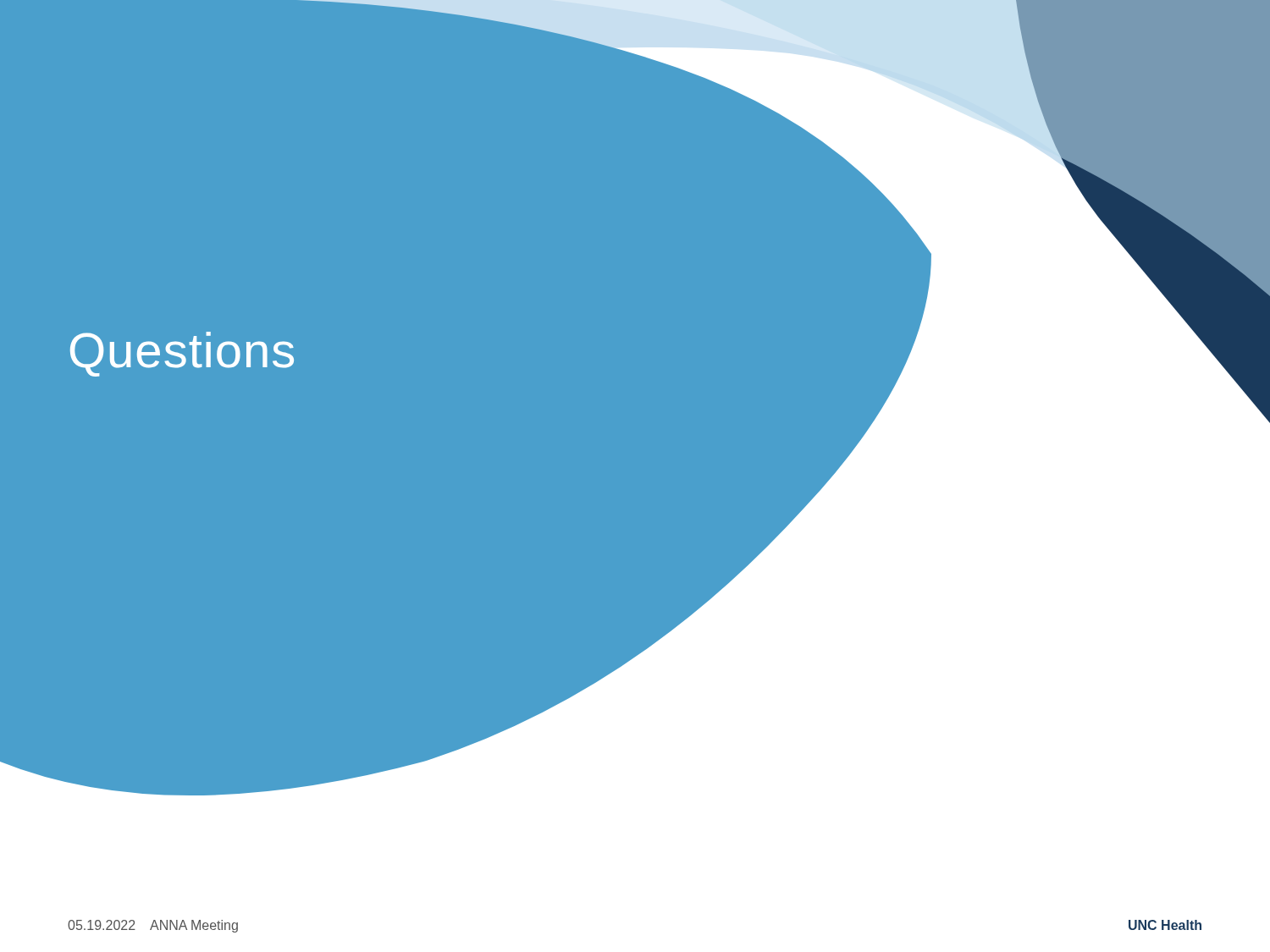Image resolution: width=1270 pixels, height=952 pixels.
Task: Click on the illustration
Action: click(x=635, y=476)
